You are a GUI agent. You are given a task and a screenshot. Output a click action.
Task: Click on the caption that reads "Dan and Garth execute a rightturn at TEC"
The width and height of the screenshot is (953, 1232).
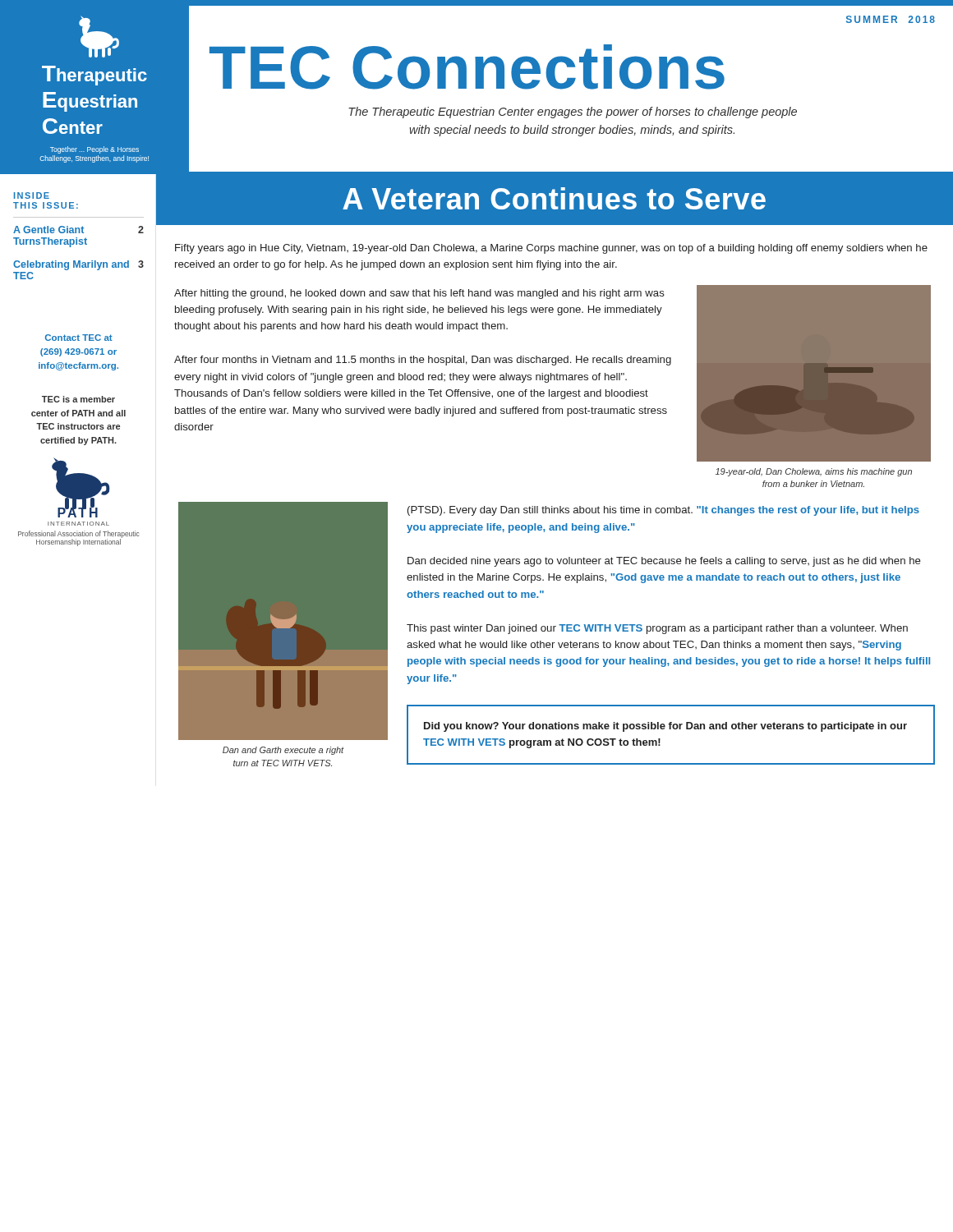pos(283,757)
